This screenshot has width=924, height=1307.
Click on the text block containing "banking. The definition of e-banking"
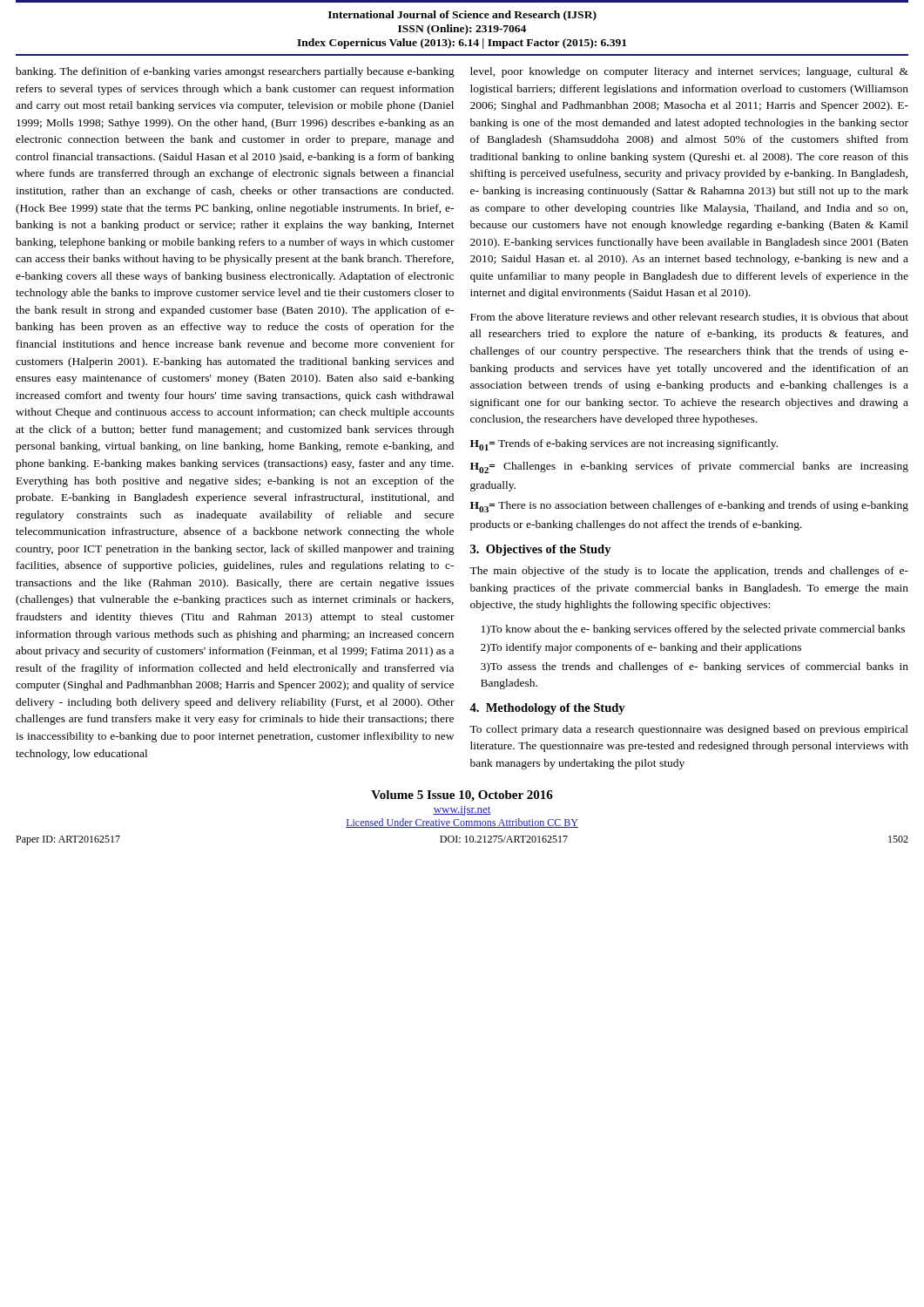pos(235,412)
